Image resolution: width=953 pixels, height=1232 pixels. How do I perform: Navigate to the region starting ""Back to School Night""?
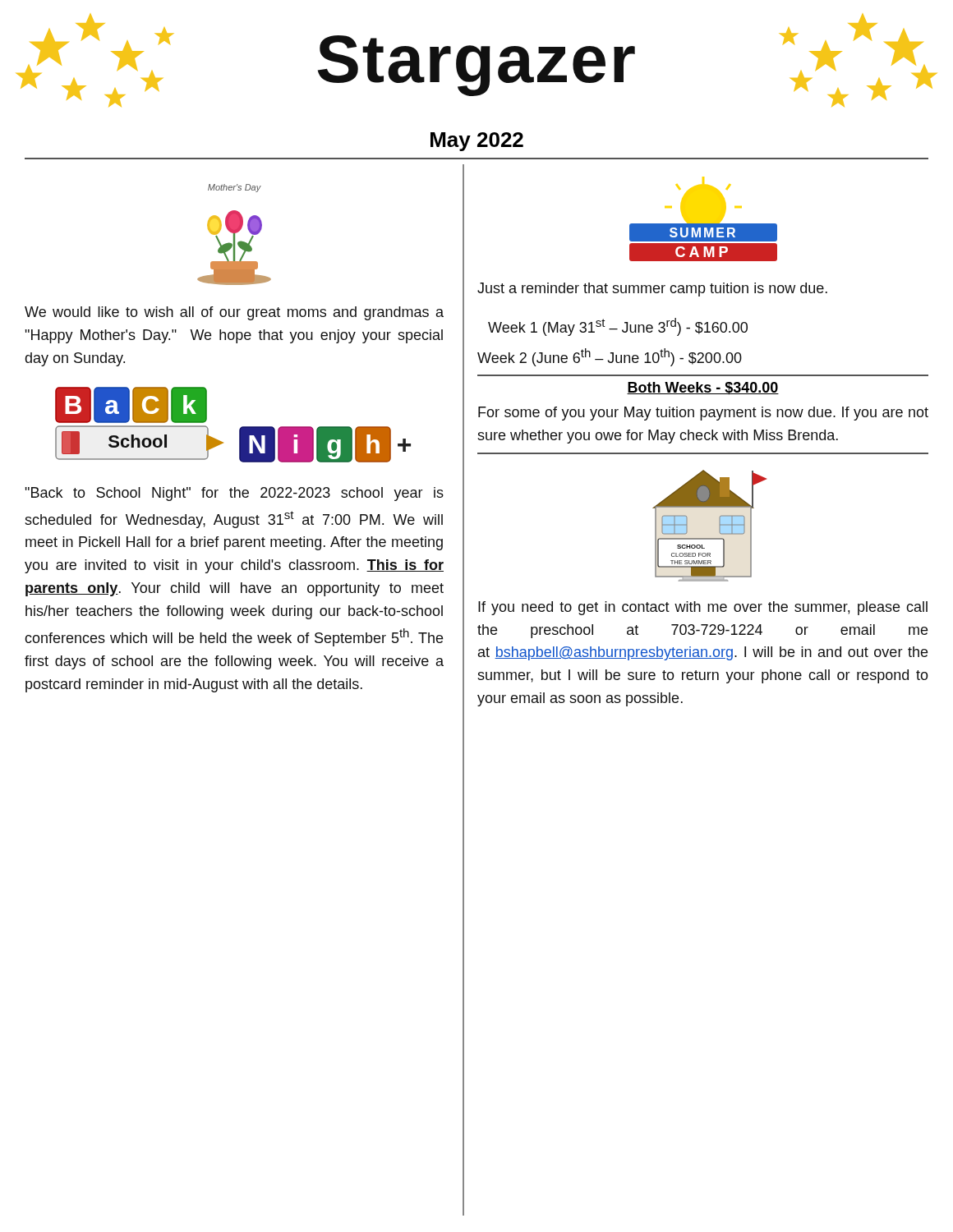point(234,588)
